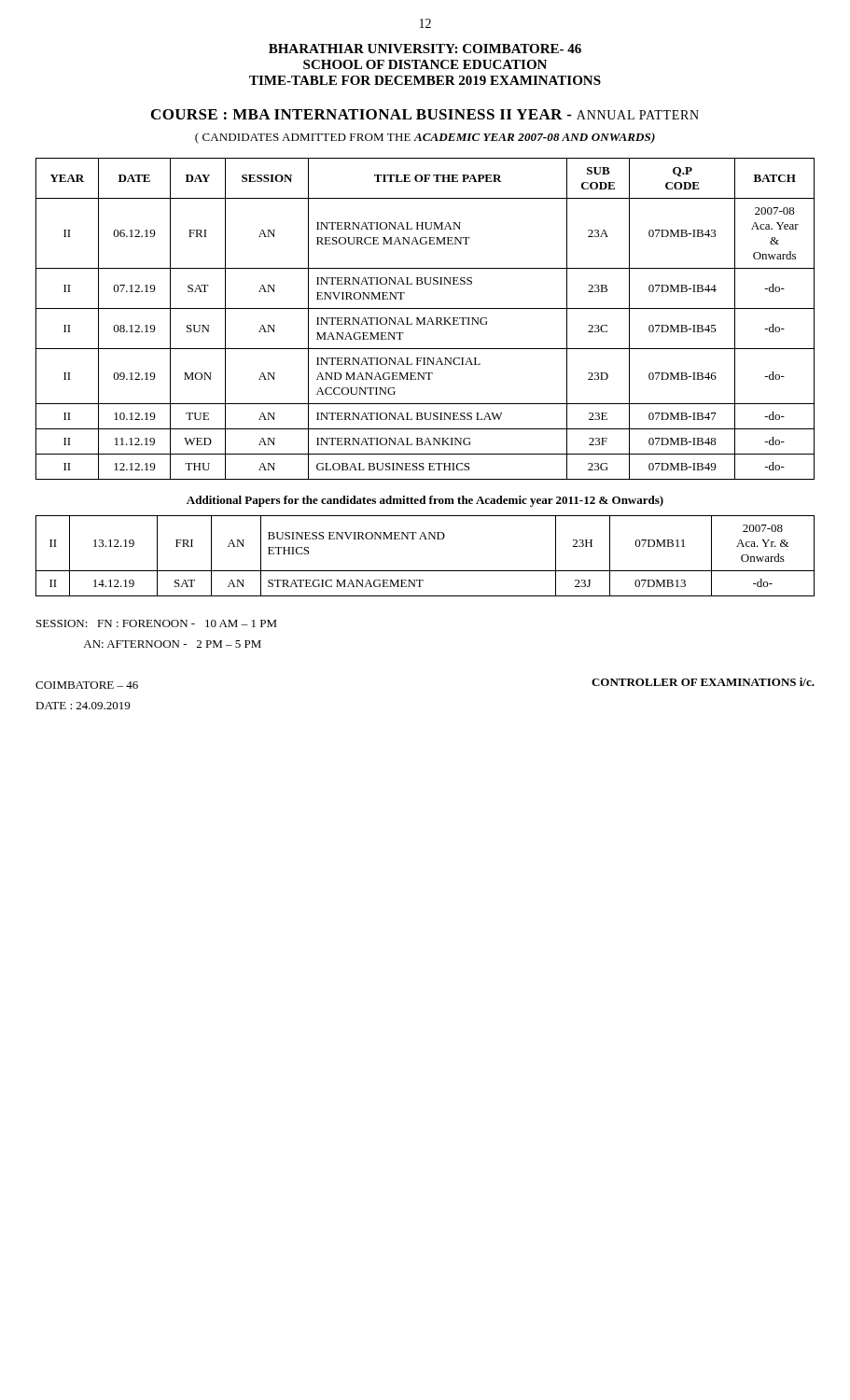Point to the text block starting "SESSION: FN : FORENOON"
Screen dimensions: 1400x850
[x=156, y=633]
